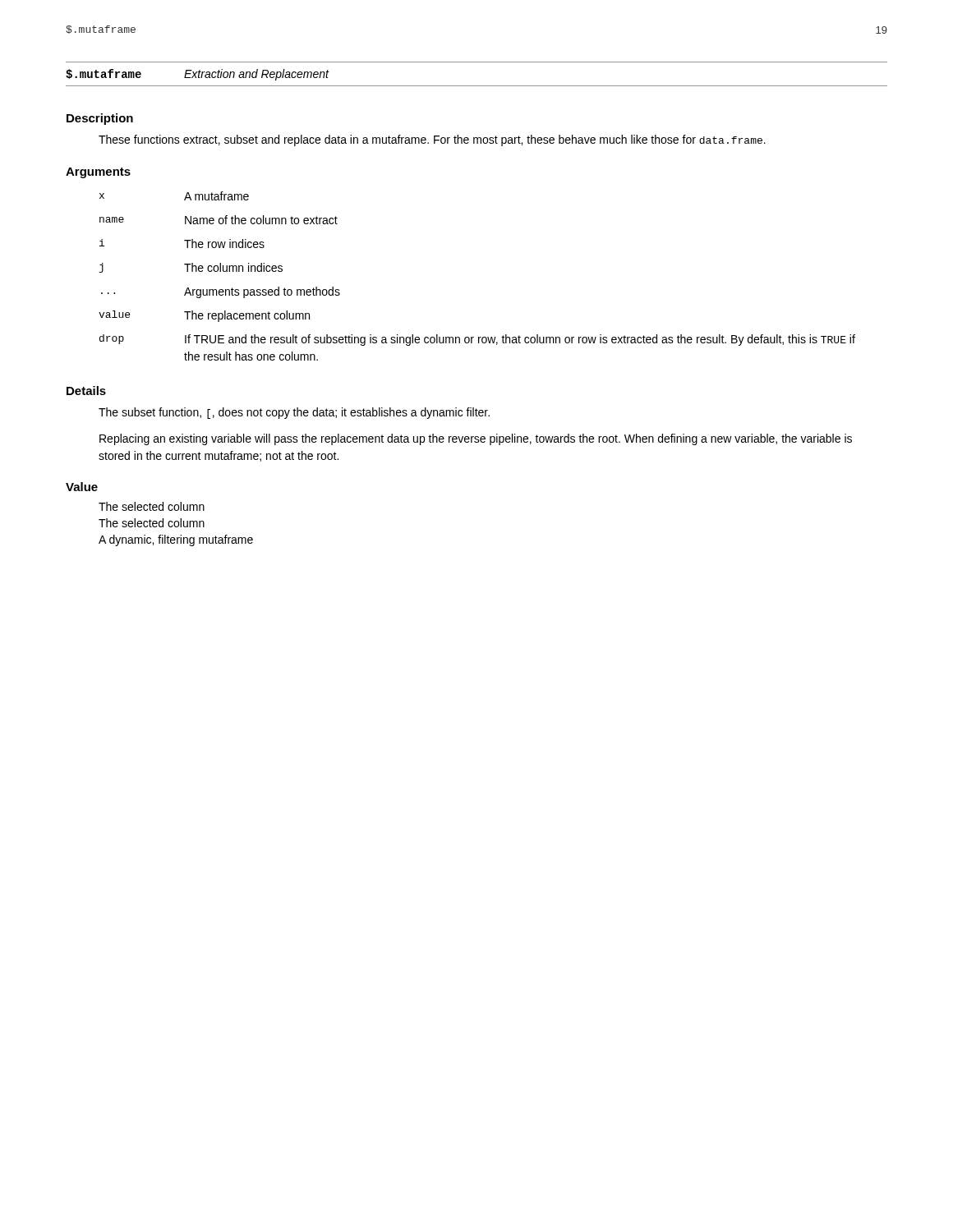Locate the text block with the text "The subset function,"

295,413
